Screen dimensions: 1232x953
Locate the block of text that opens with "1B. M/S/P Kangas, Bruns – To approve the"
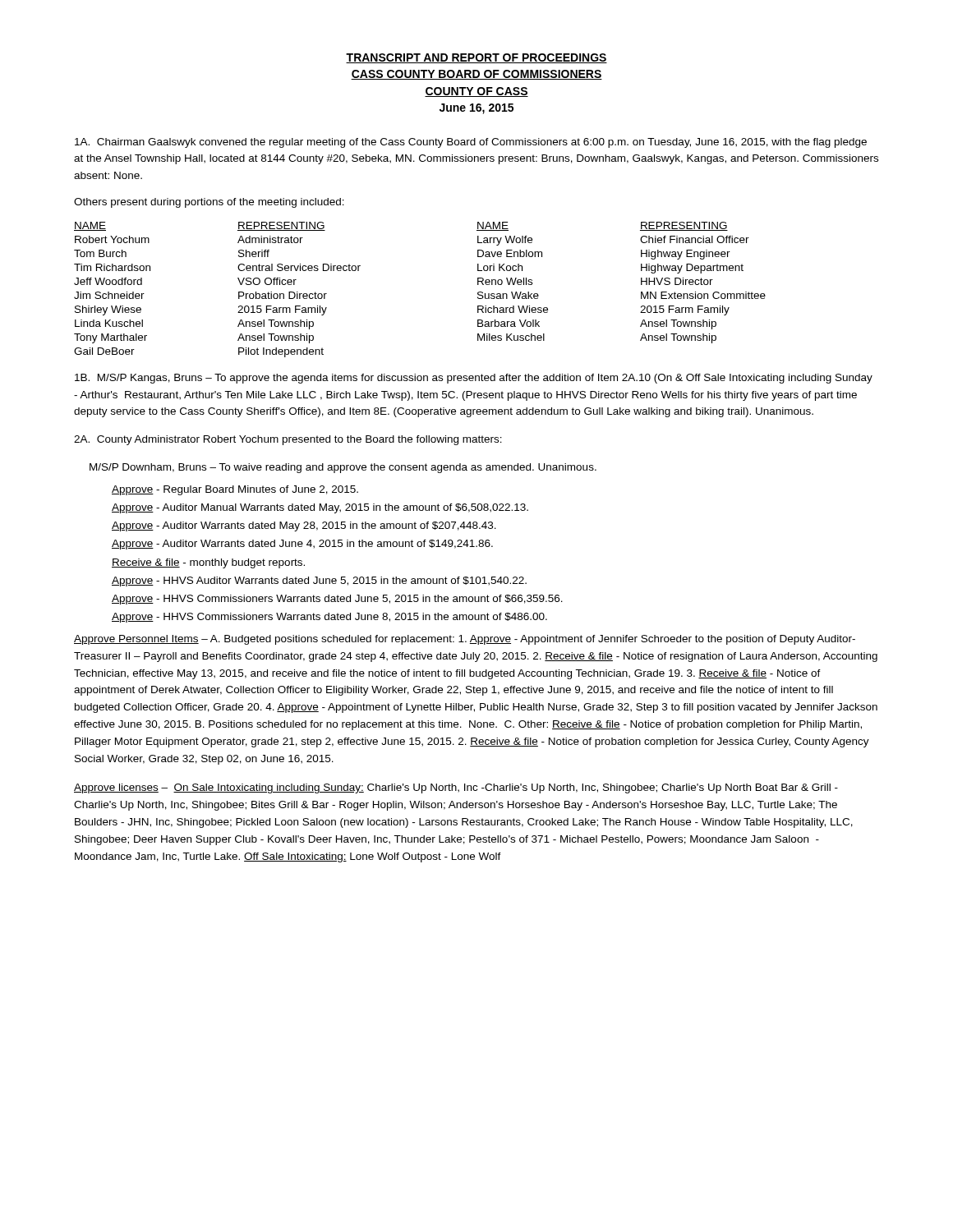click(476, 395)
